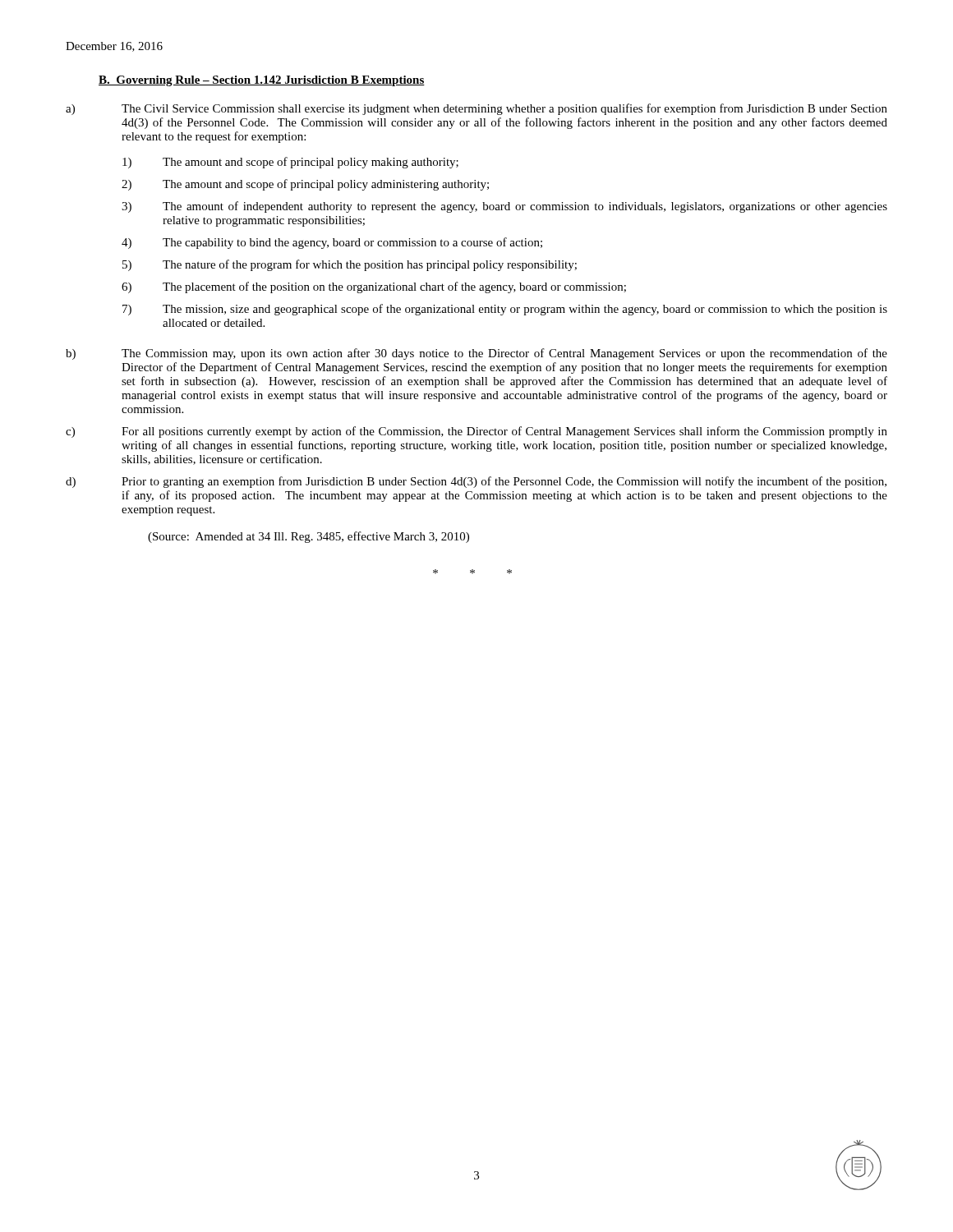Viewport: 953px width, 1232px height.
Task: Click on the block starting "B. Governing Rule – Section 1.142"
Action: pos(261,80)
